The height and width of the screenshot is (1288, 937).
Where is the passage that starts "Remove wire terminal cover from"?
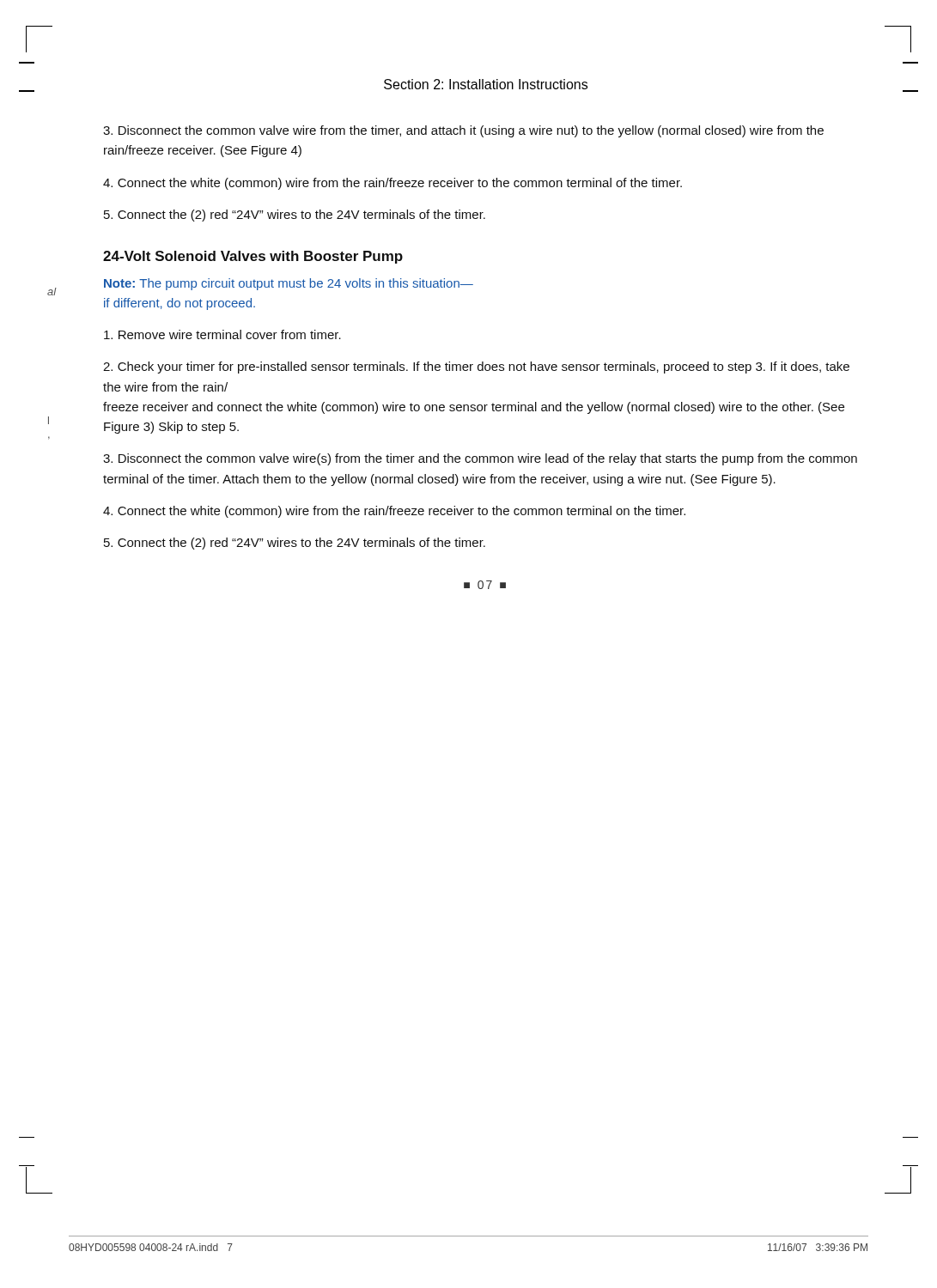222,334
